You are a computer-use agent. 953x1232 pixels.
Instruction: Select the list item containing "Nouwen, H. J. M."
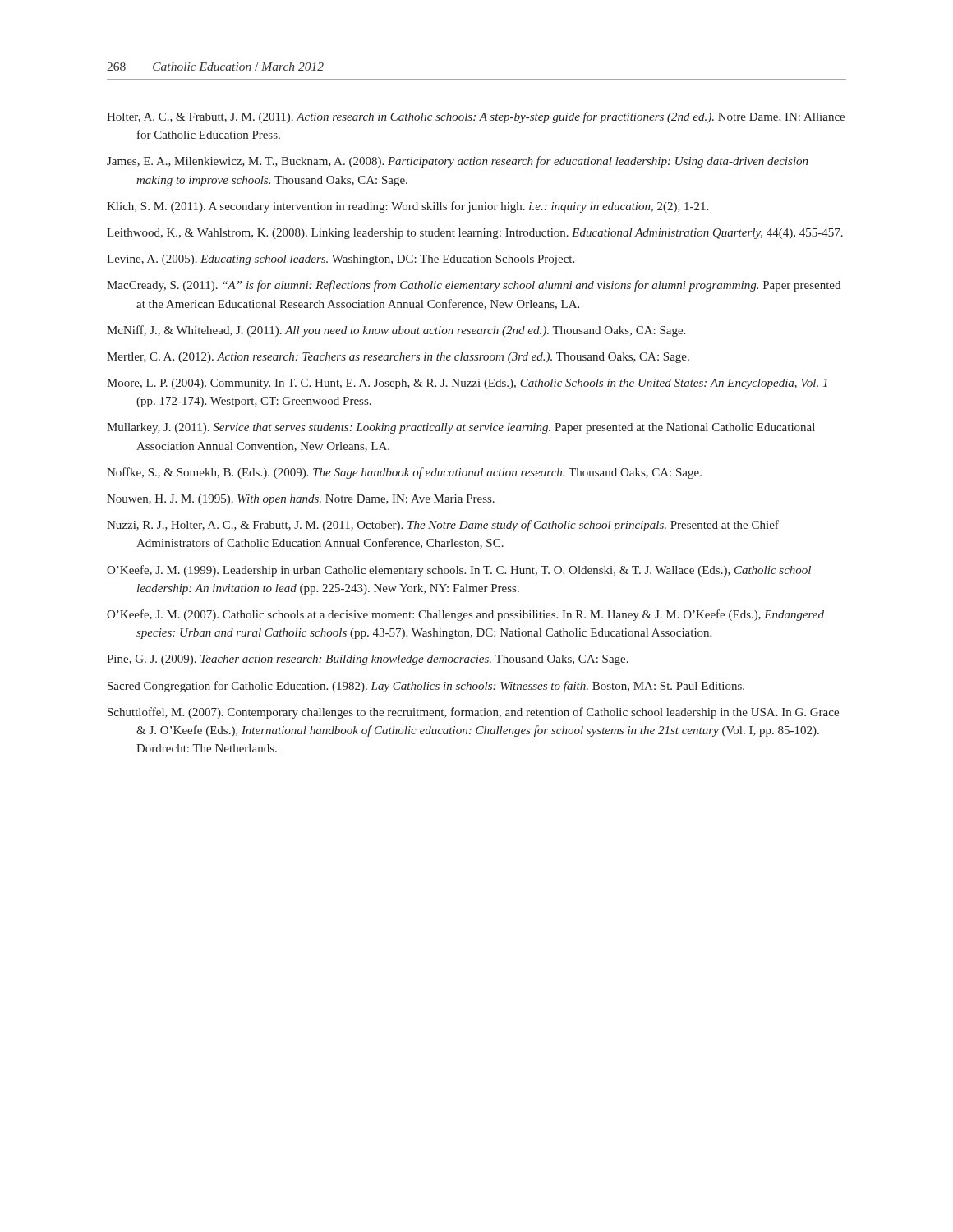coord(301,499)
